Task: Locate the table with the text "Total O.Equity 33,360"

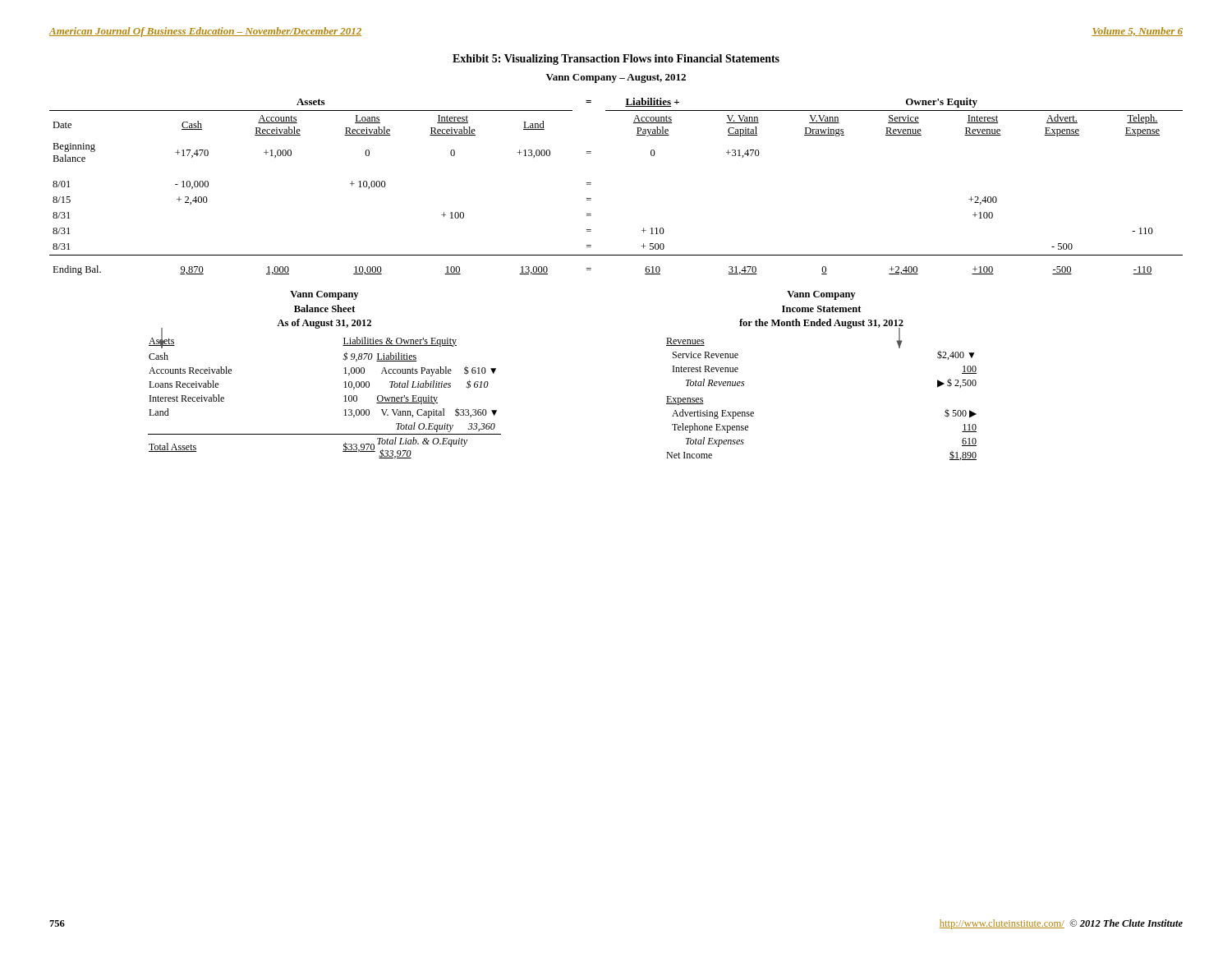Action: click(324, 374)
